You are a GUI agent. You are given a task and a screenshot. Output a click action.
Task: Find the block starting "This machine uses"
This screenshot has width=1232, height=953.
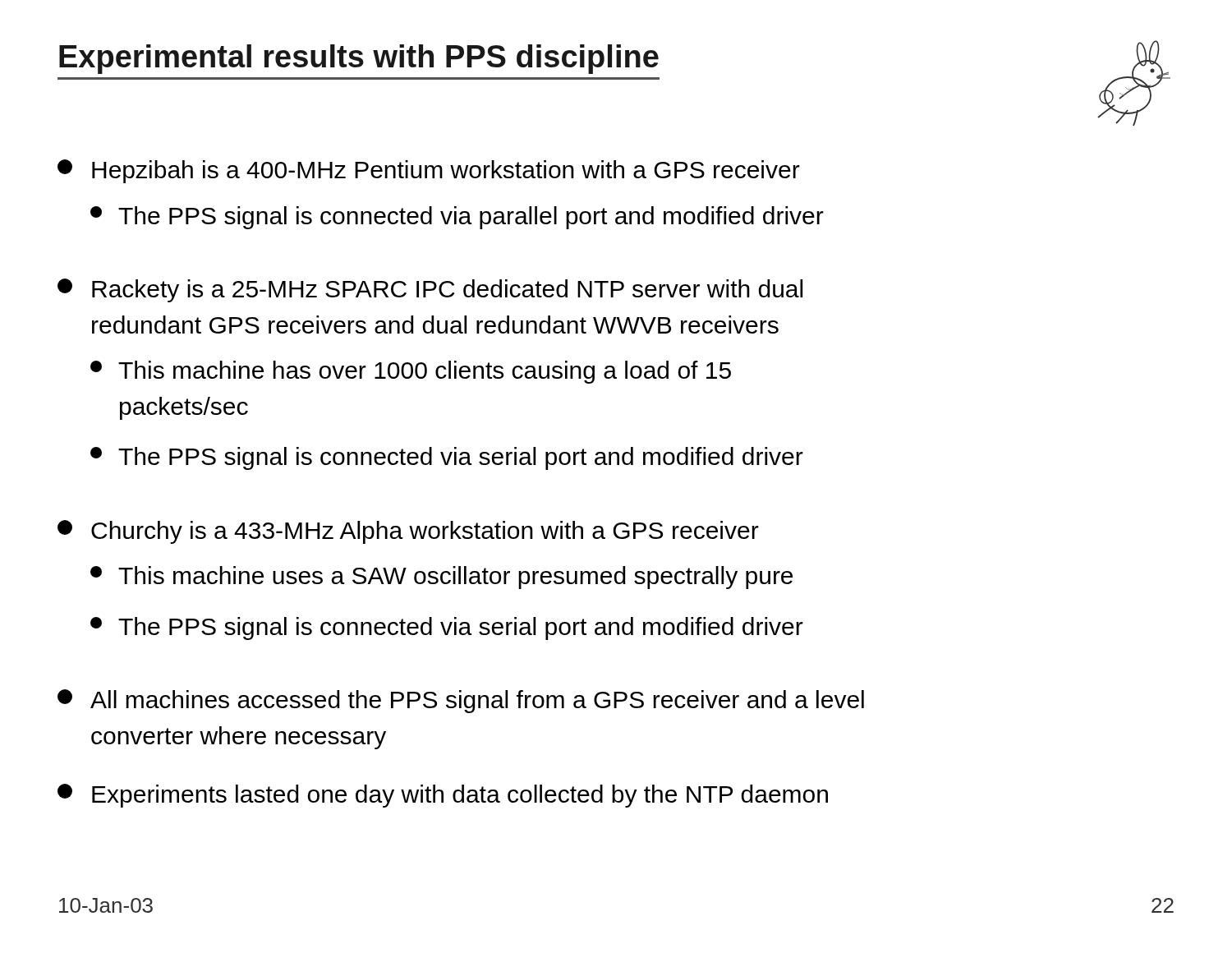tap(442, 576)
